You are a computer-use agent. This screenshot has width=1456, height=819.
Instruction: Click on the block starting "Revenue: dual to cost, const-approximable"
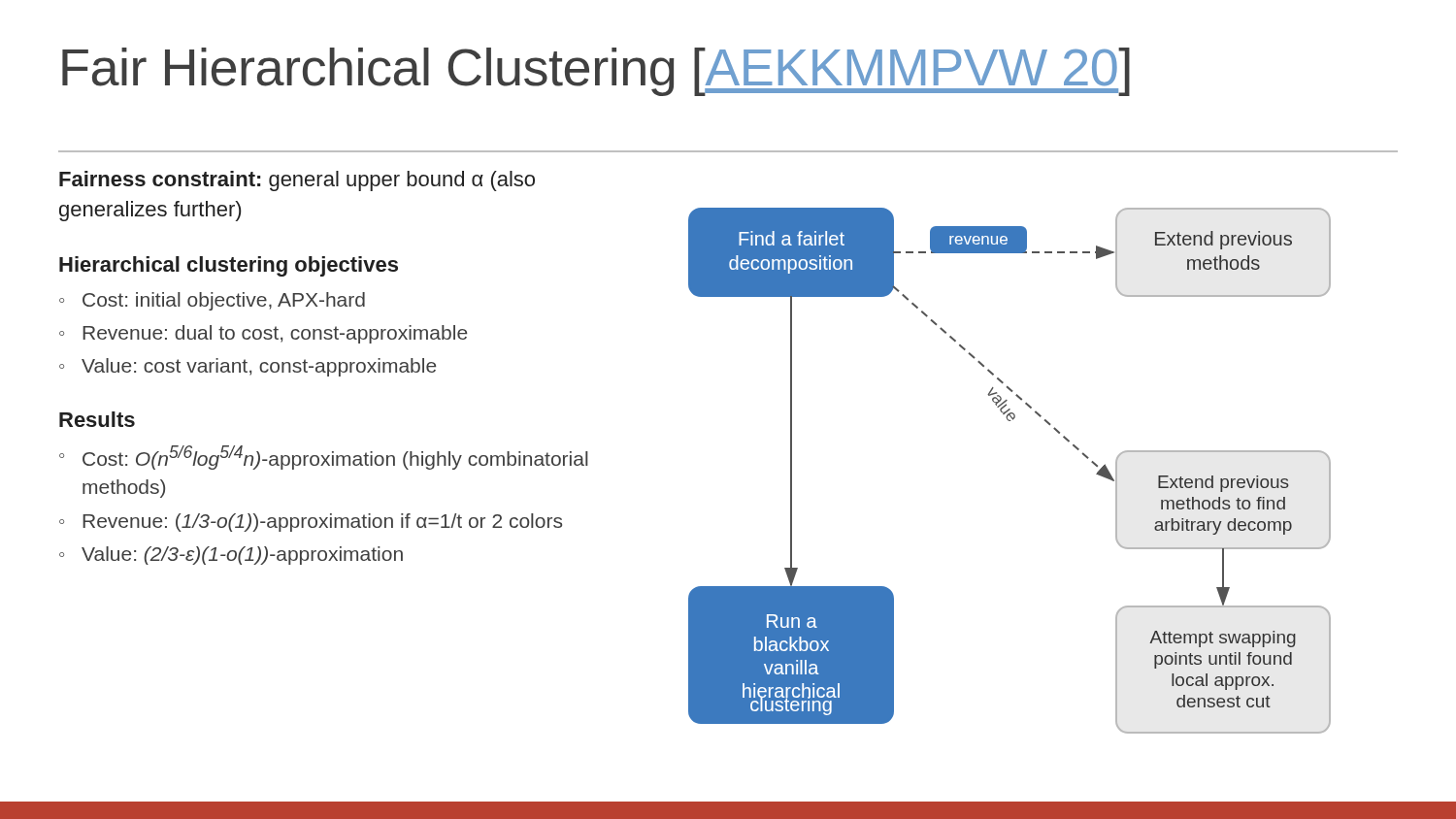[x=275, y=332]
